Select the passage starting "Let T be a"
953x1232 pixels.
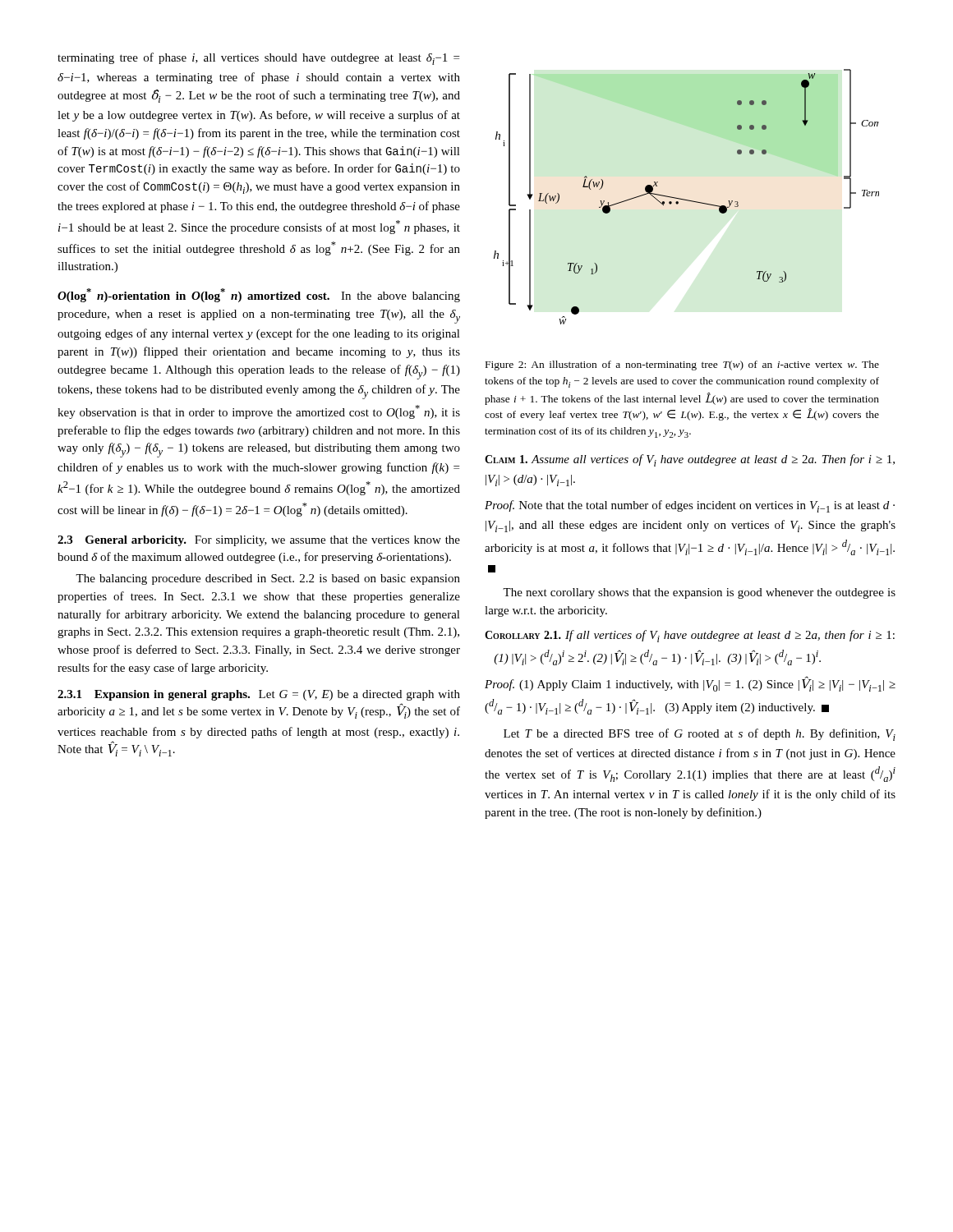(690, 774)
